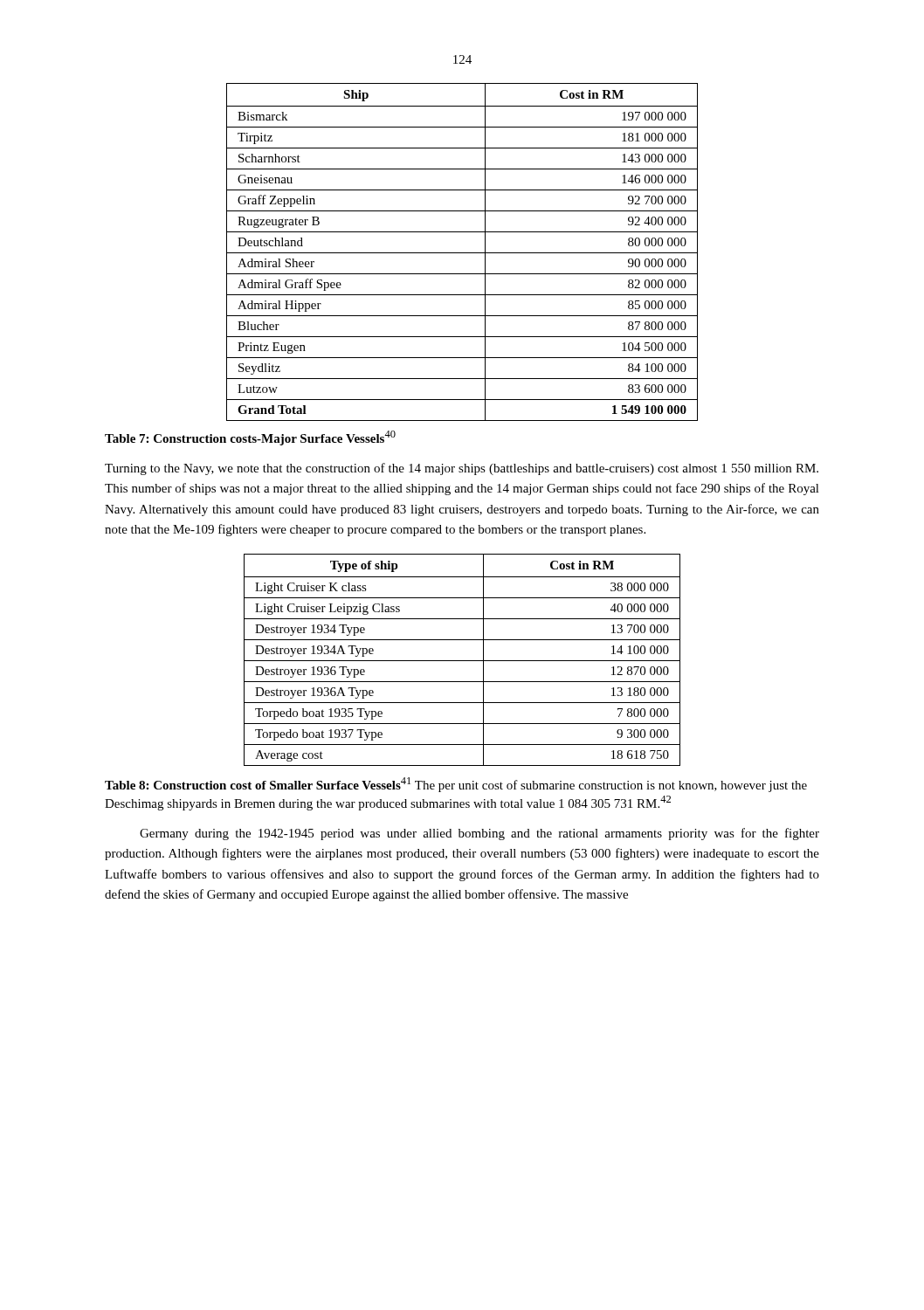
Task: Locate the text block starting "Germany during the 1942-1945 period was under allied"
Action: coord(462,864)
